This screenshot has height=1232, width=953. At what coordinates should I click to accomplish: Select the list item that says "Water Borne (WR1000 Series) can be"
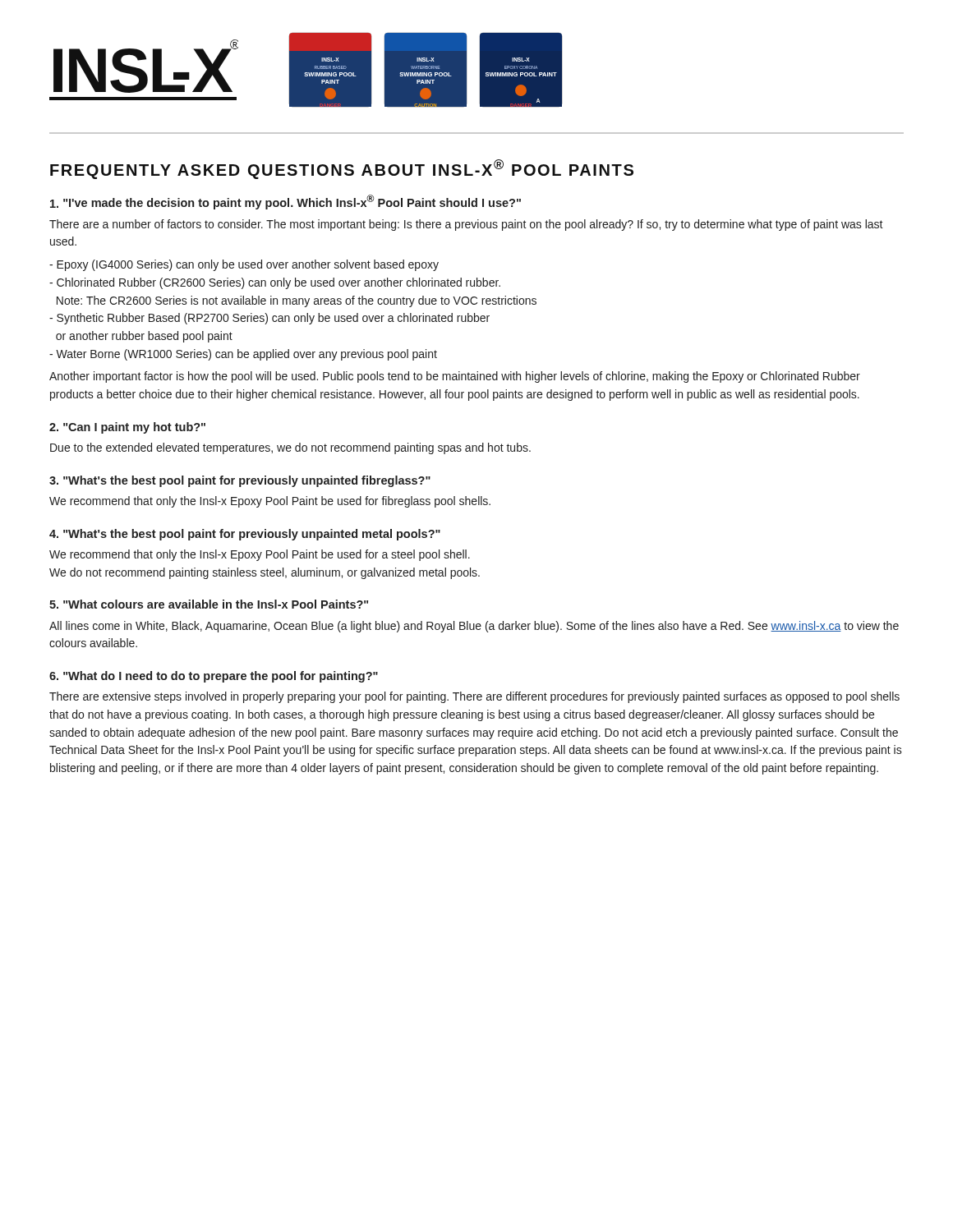coord(243,354)
